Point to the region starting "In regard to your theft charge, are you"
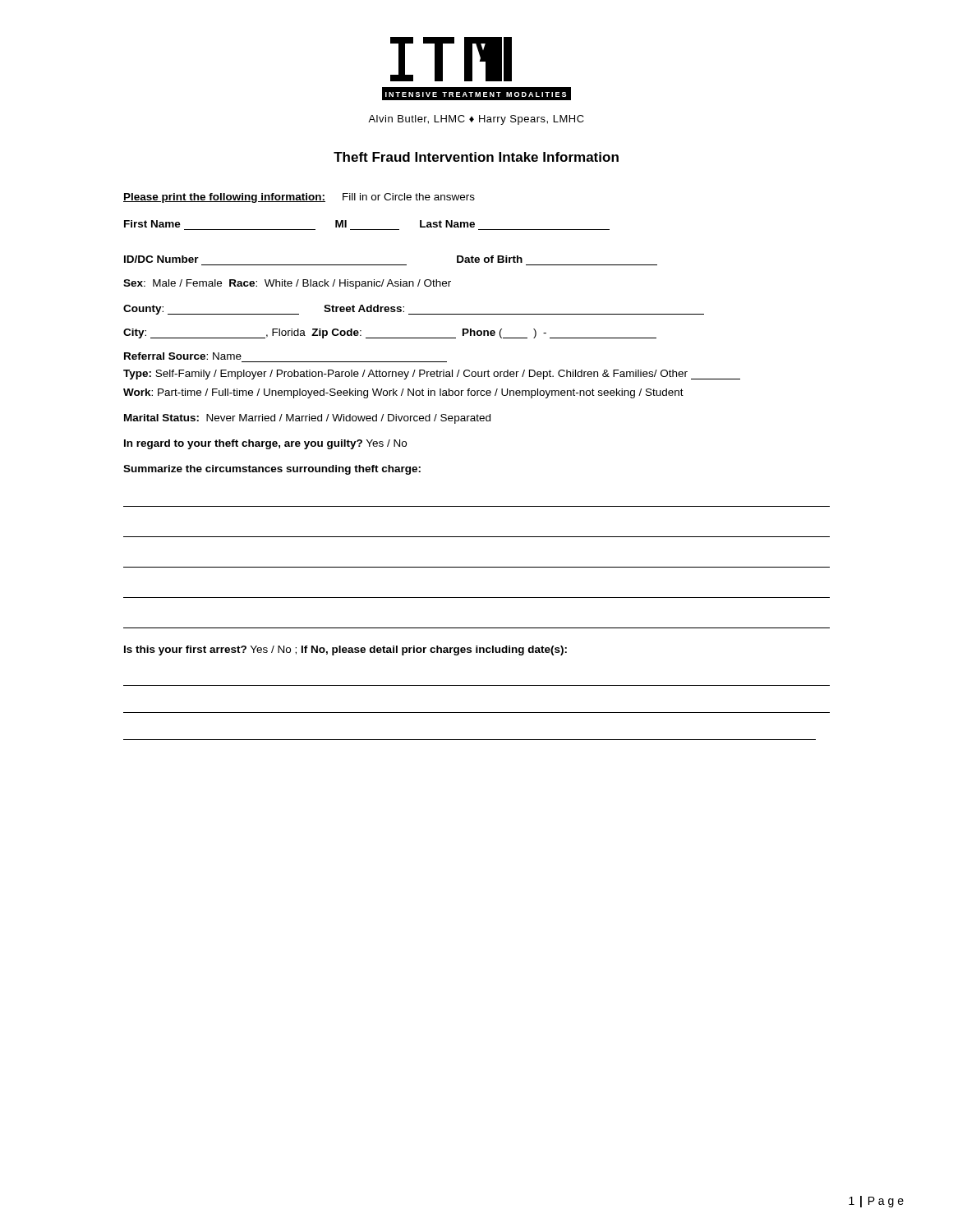953x1232 pixels. [265, 443]
